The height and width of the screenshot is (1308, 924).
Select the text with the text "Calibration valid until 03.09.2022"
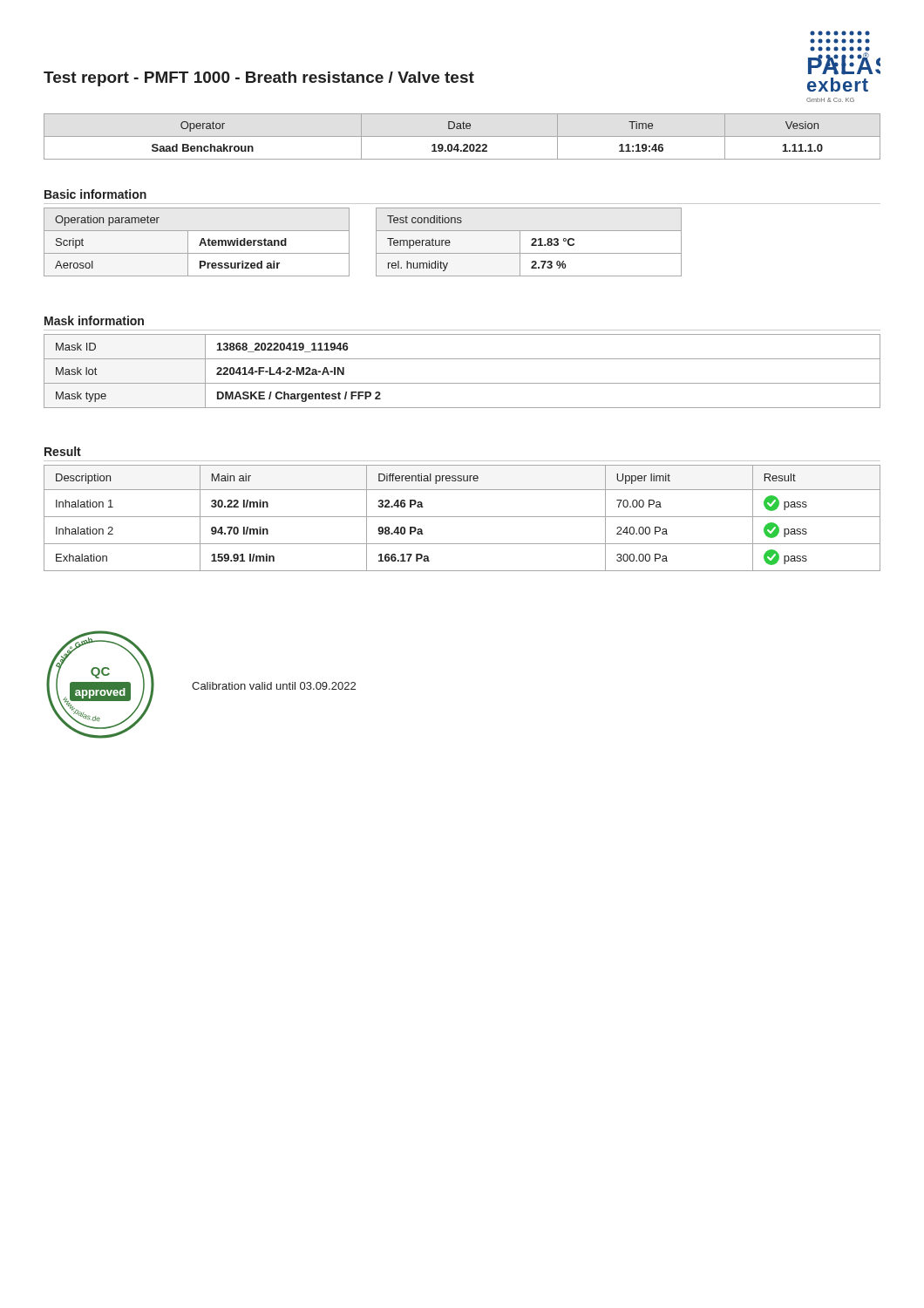tap(274, 686)
